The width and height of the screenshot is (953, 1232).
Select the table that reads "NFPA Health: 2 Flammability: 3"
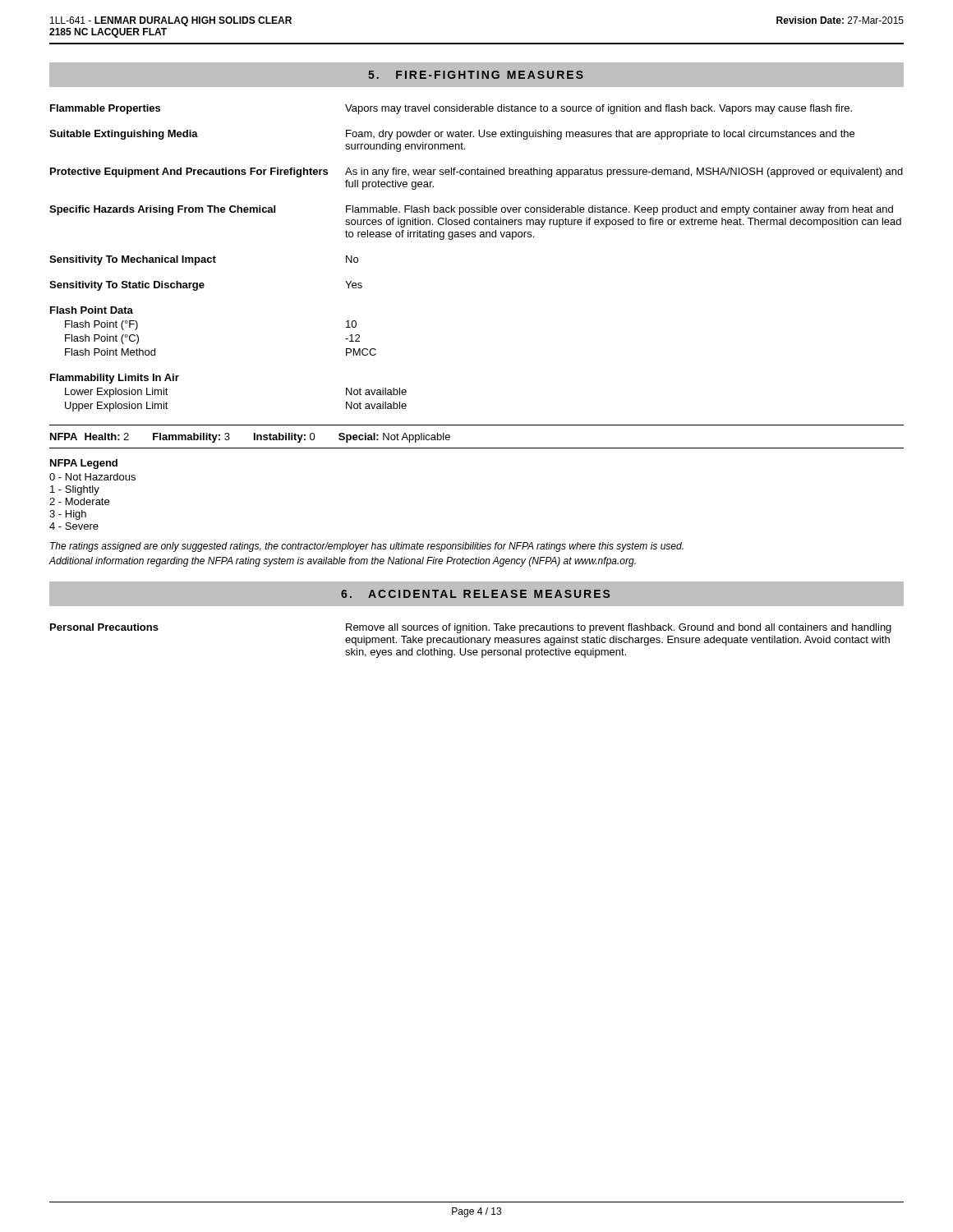click(476, 437)
